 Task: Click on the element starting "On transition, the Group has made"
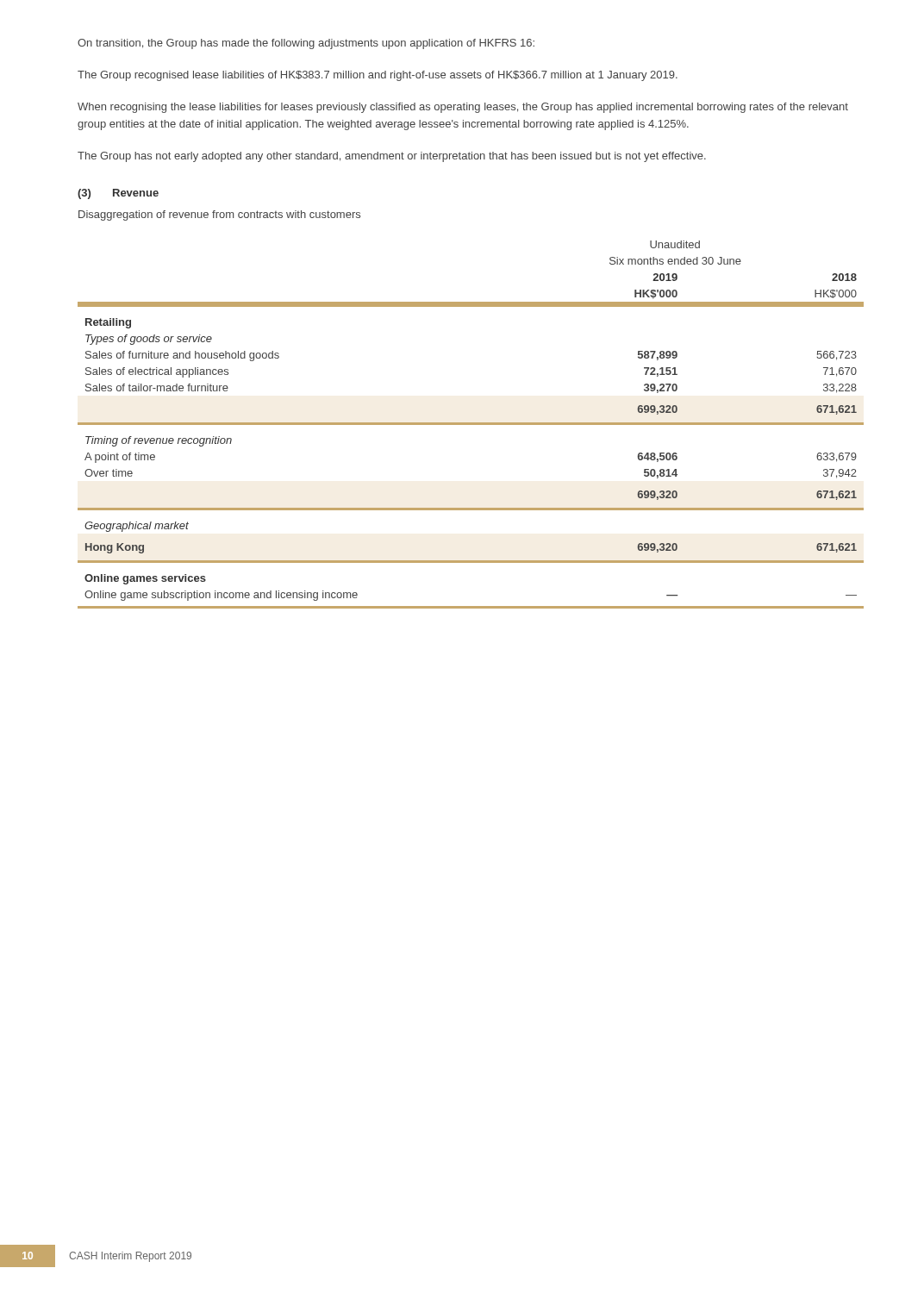306,43
